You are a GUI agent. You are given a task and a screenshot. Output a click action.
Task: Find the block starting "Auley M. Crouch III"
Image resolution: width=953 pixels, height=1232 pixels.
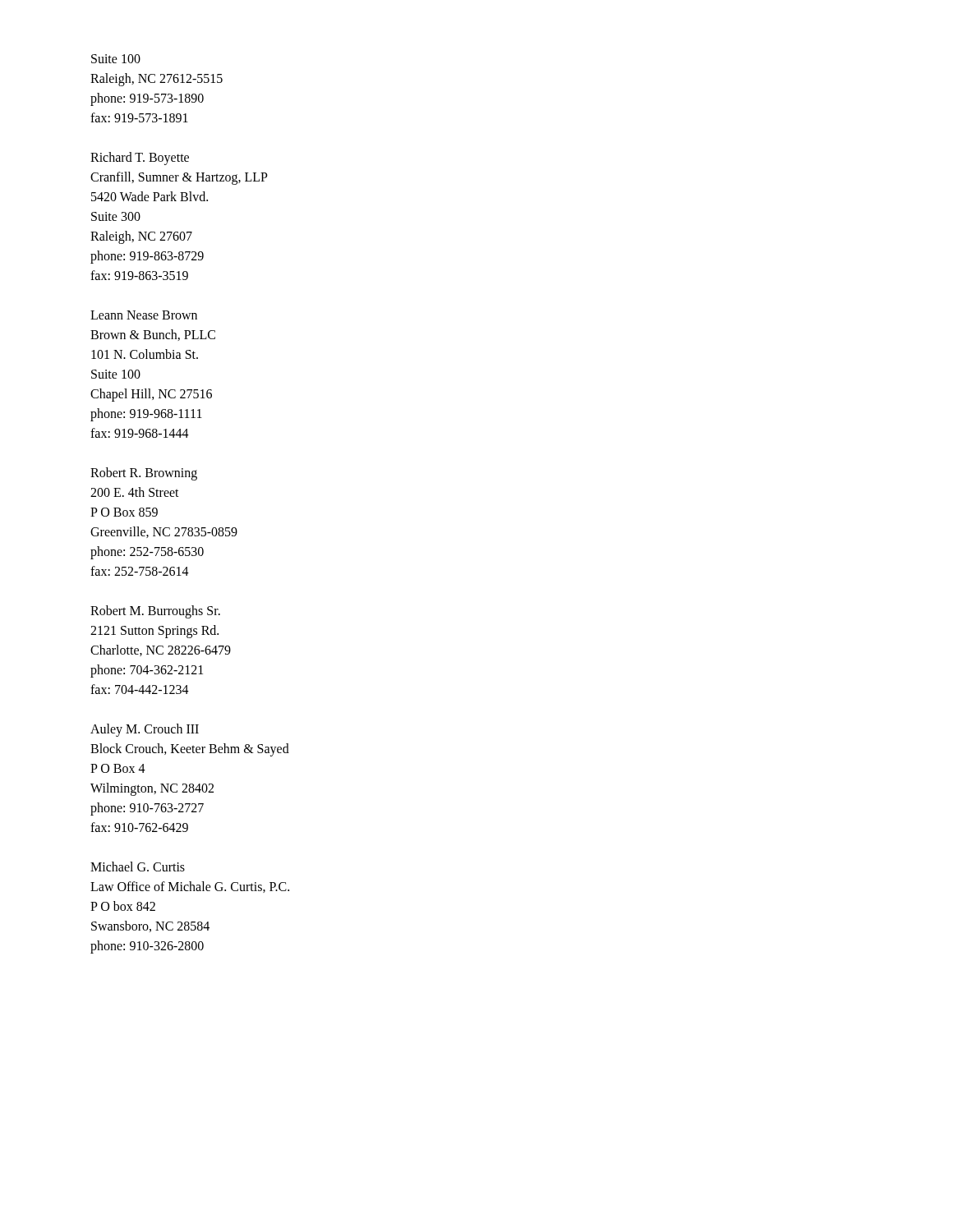pyautogui.click(x=190, y=778)
